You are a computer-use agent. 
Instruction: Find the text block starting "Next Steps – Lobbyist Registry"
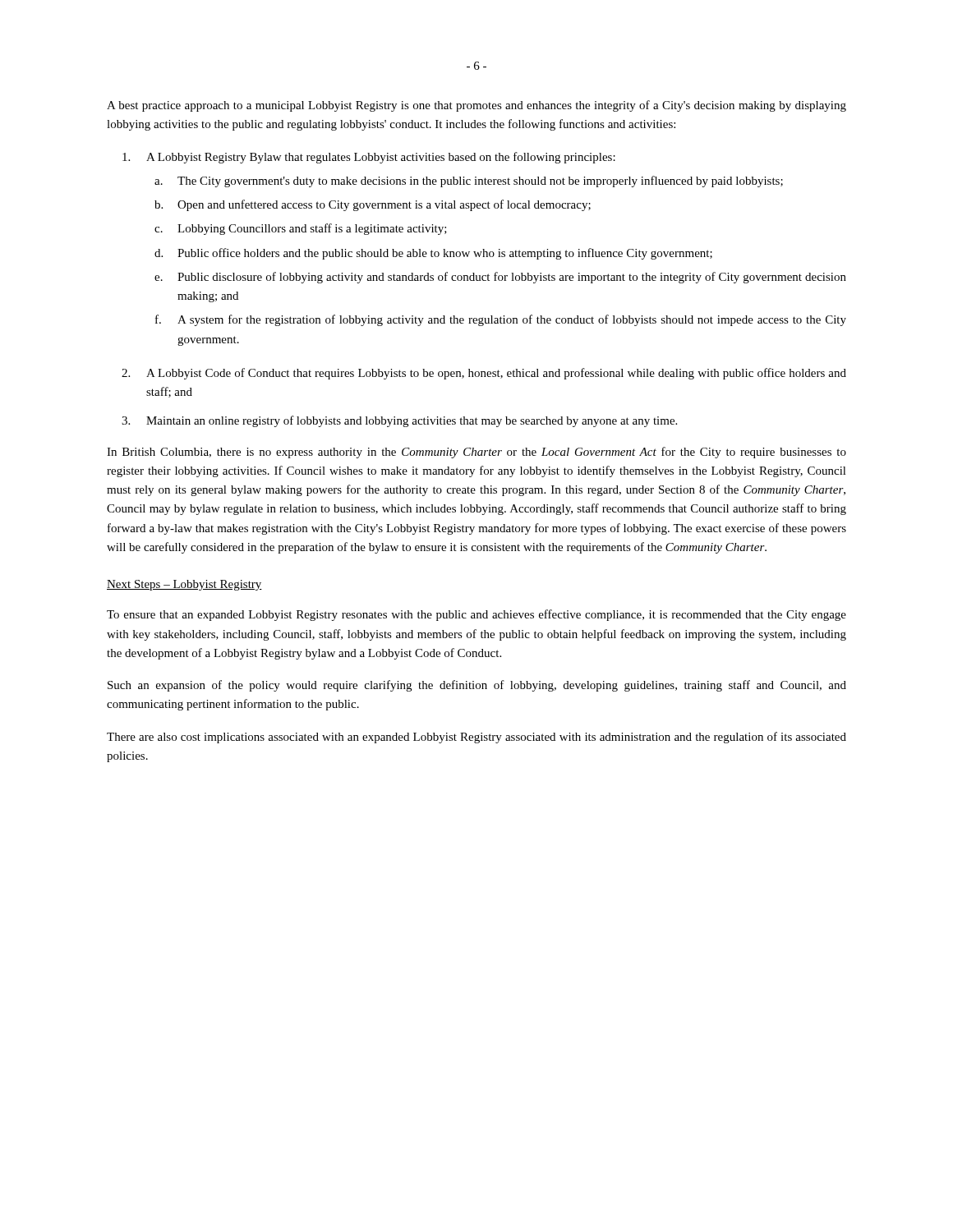(x=184, y=584)
